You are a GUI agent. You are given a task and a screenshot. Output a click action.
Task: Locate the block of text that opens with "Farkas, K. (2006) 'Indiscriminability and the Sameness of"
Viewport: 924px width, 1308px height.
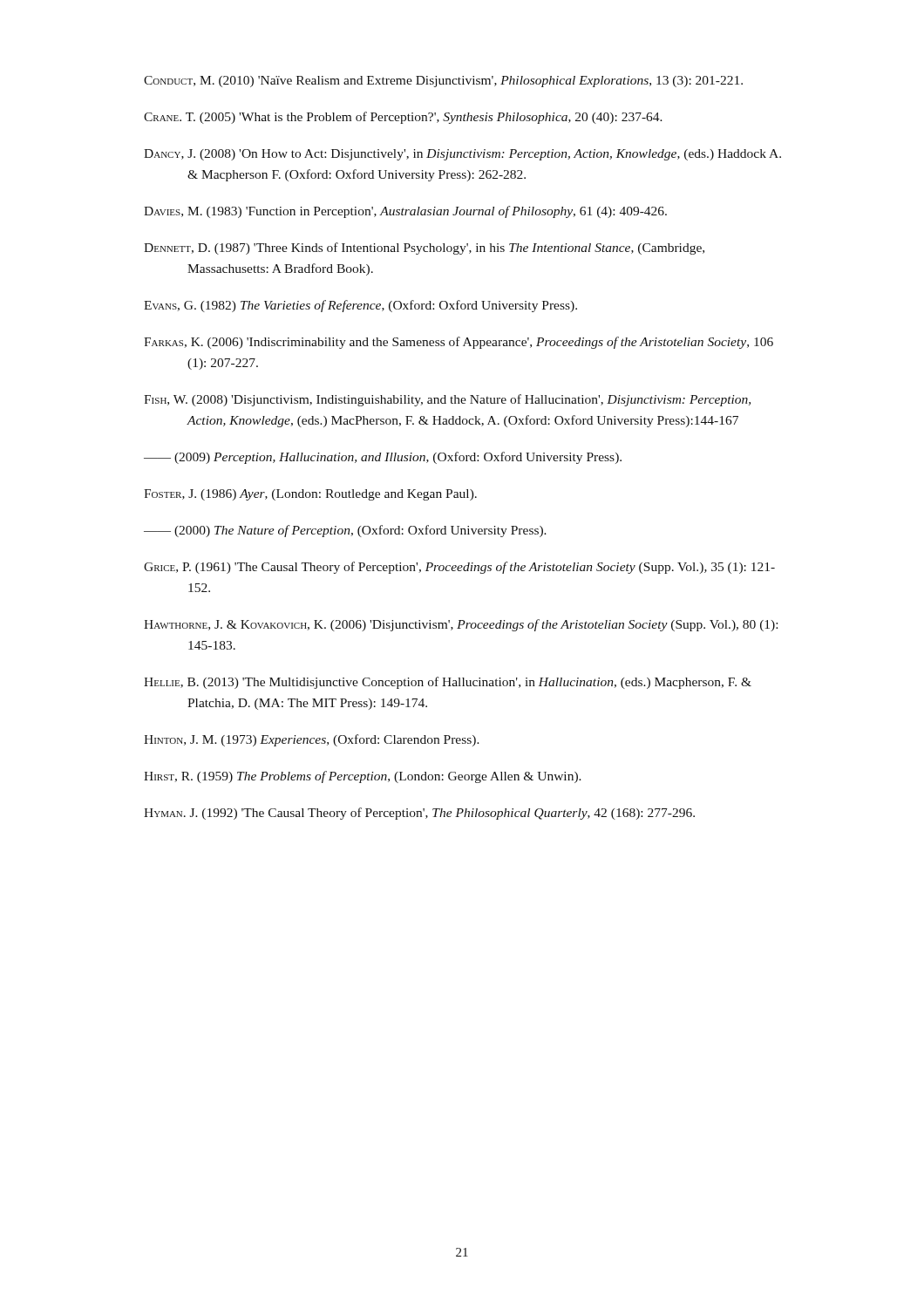coord(459,352)
